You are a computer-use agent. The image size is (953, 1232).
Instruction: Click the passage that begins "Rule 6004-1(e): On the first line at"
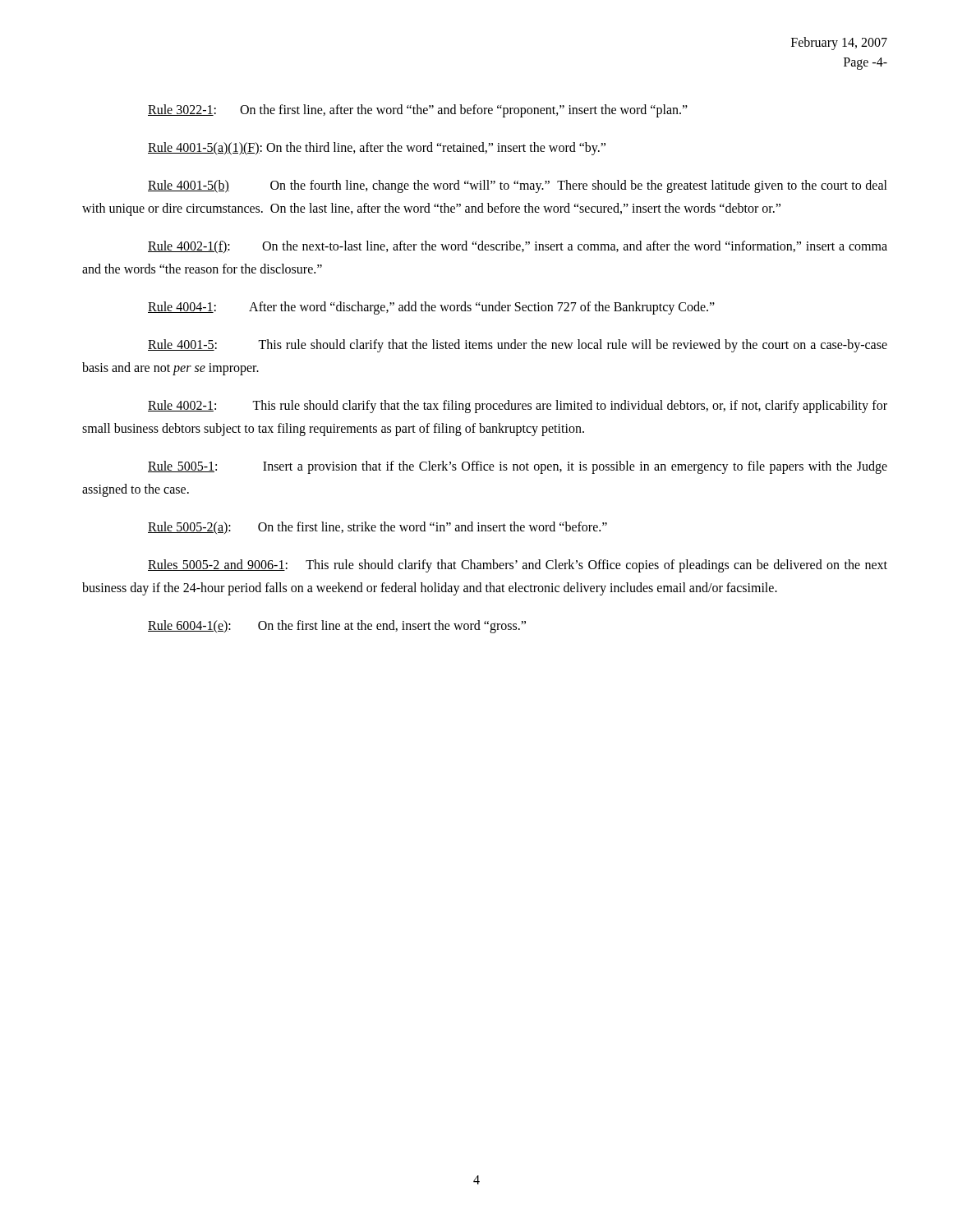[485, 626]
